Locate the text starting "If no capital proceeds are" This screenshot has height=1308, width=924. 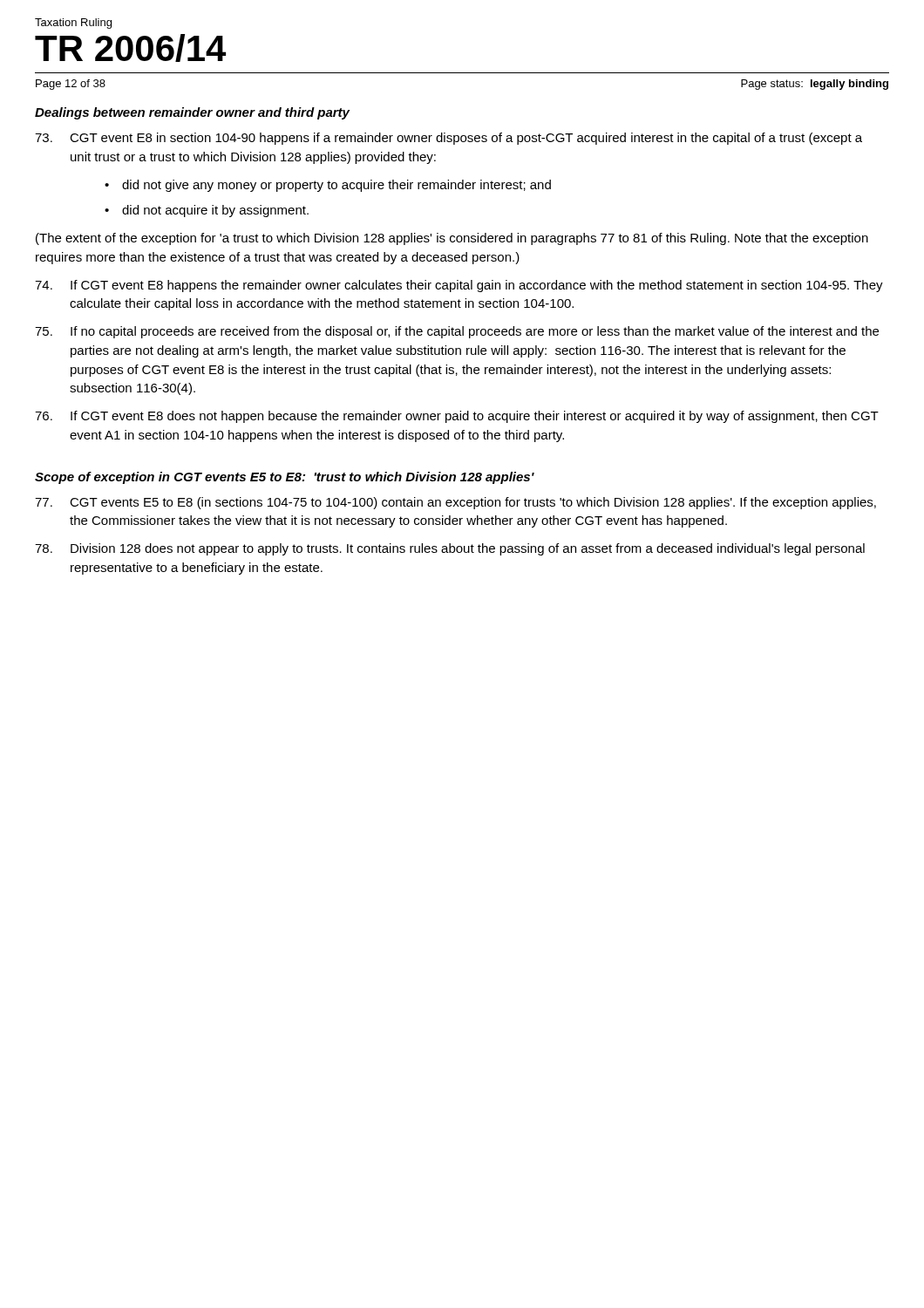pyautogui.click(x=460, y=360)
